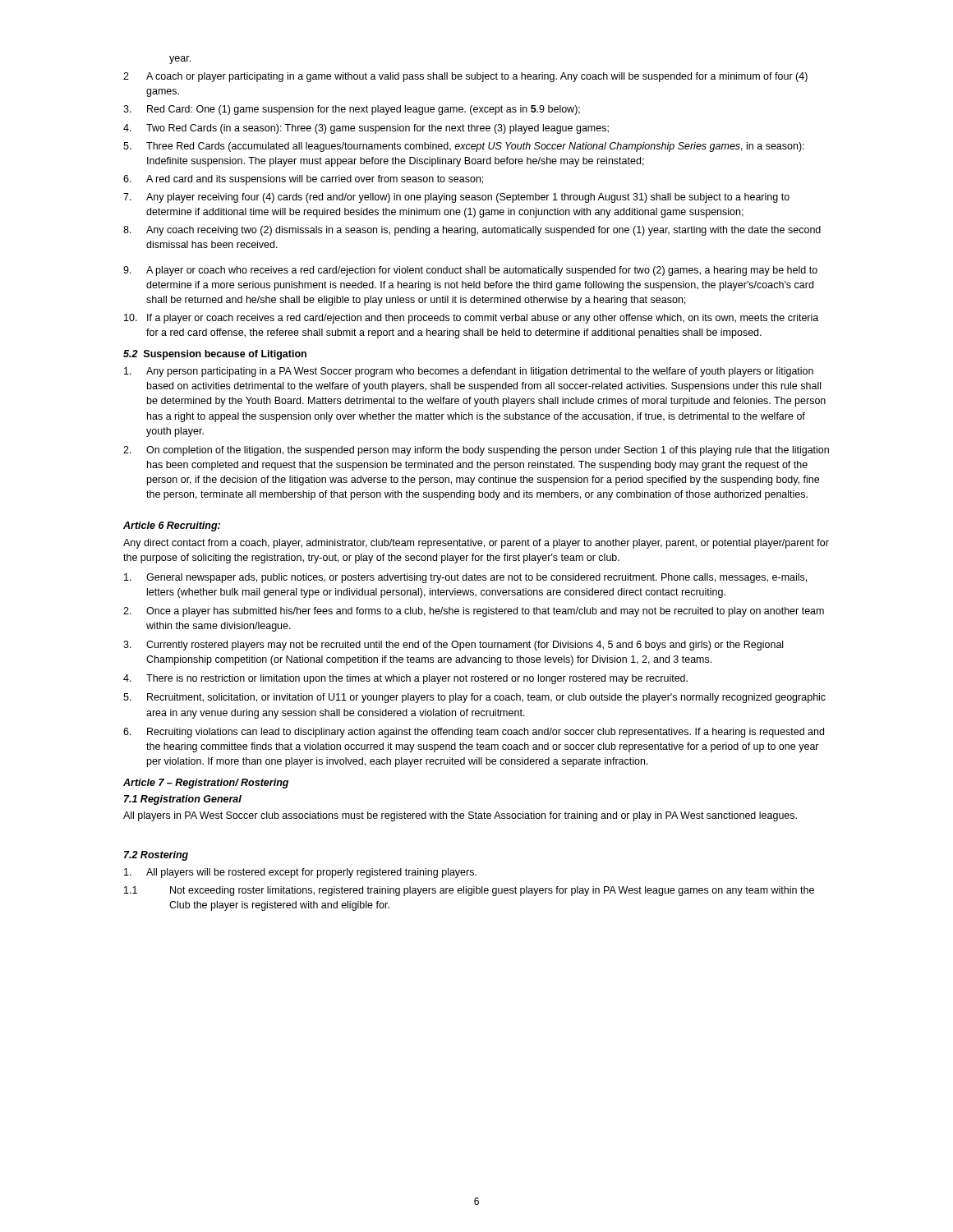Image resolution: width=953 pixels, height=1232 pixels.
Task: Point to the element starting "6. Recruiting violations can lead to disciplinary action"
Action: click(476, 746)
